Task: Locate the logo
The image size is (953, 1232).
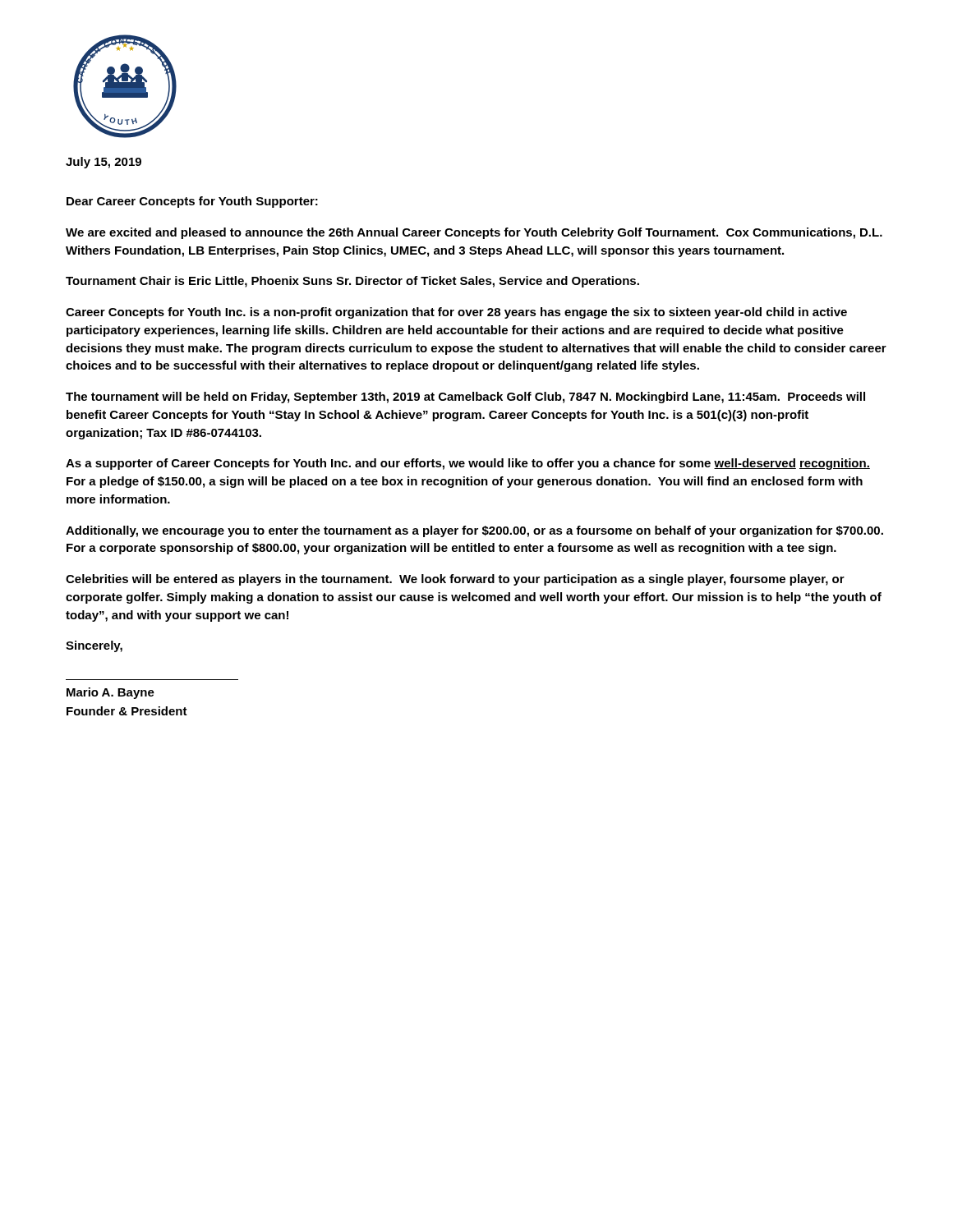Action: (x=476, y=86)
